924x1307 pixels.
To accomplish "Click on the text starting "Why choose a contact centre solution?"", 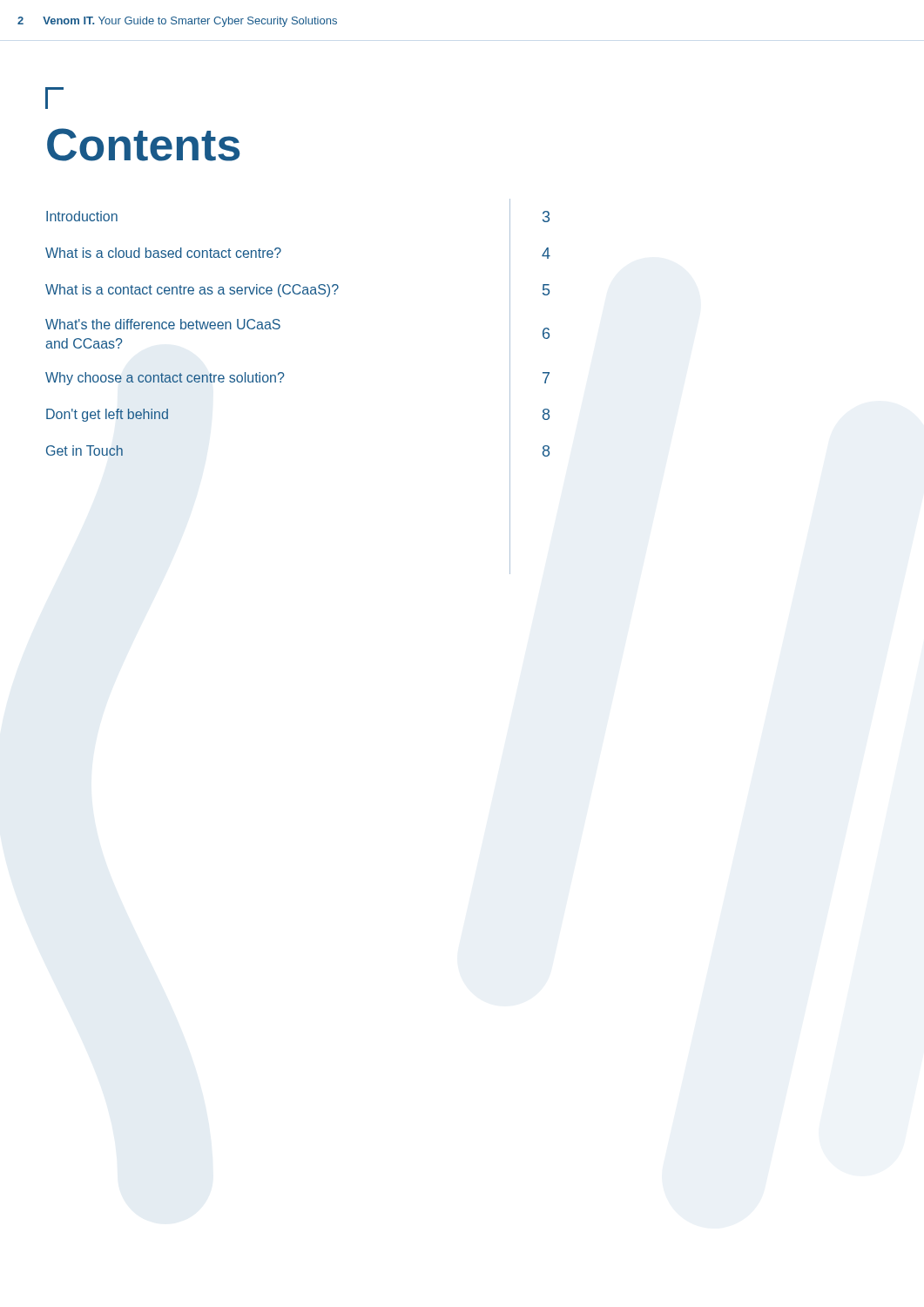I will click(298, 378).
